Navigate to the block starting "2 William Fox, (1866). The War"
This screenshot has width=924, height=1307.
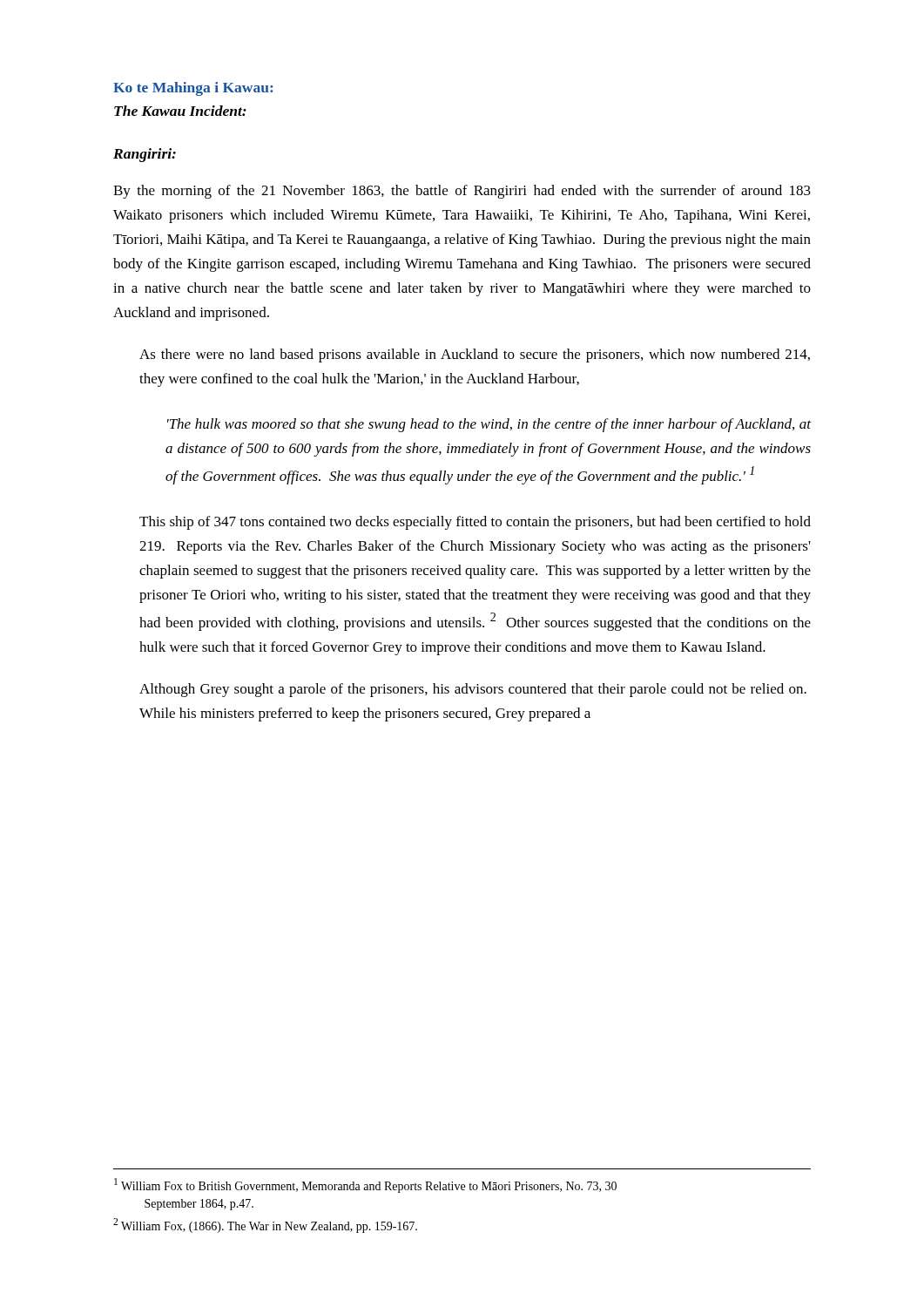point(266,1225)
